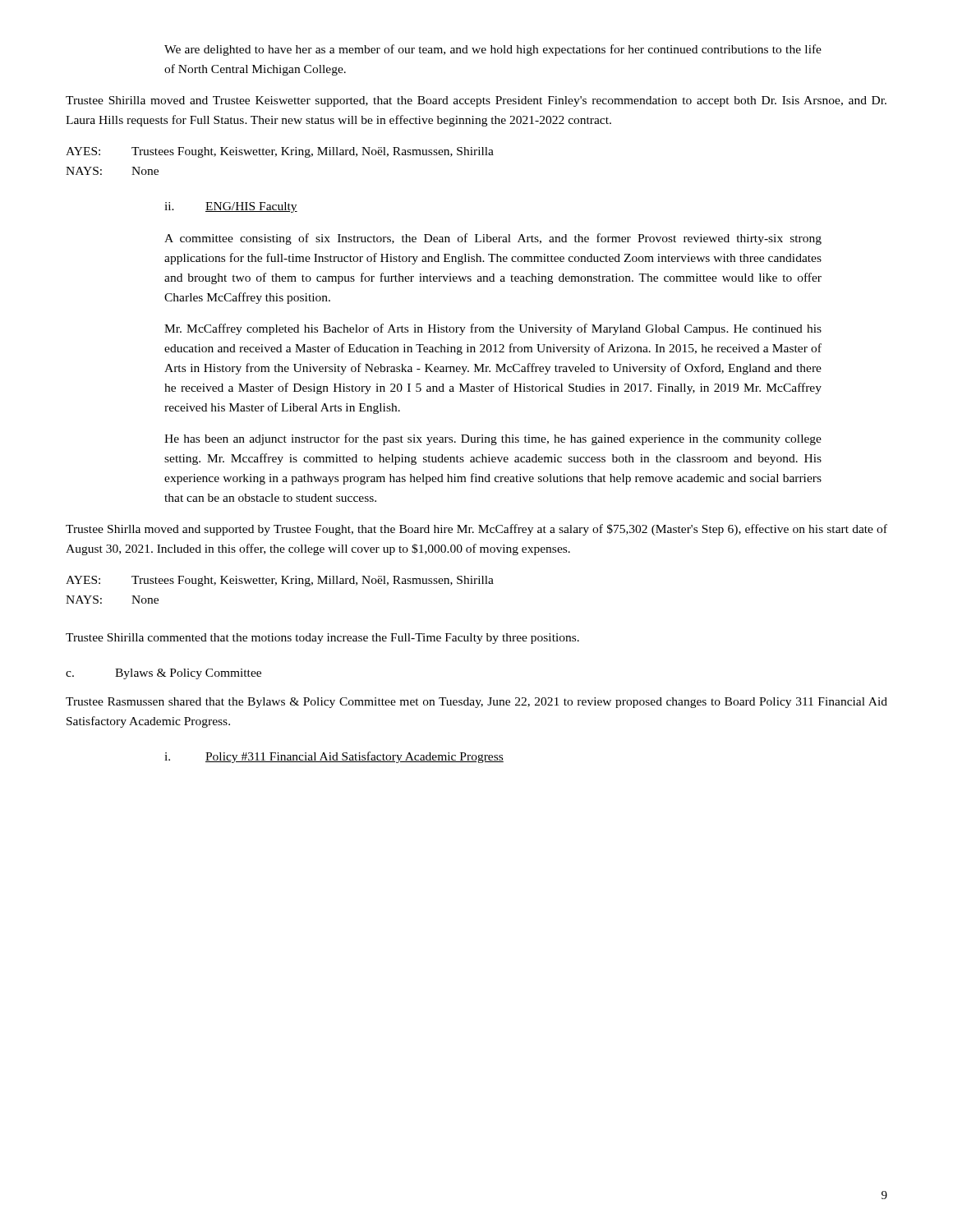Find the text block starting "A committee consisting of six Instructors, the"
Screen dimensions: 1232x953
tap(493, 267)
